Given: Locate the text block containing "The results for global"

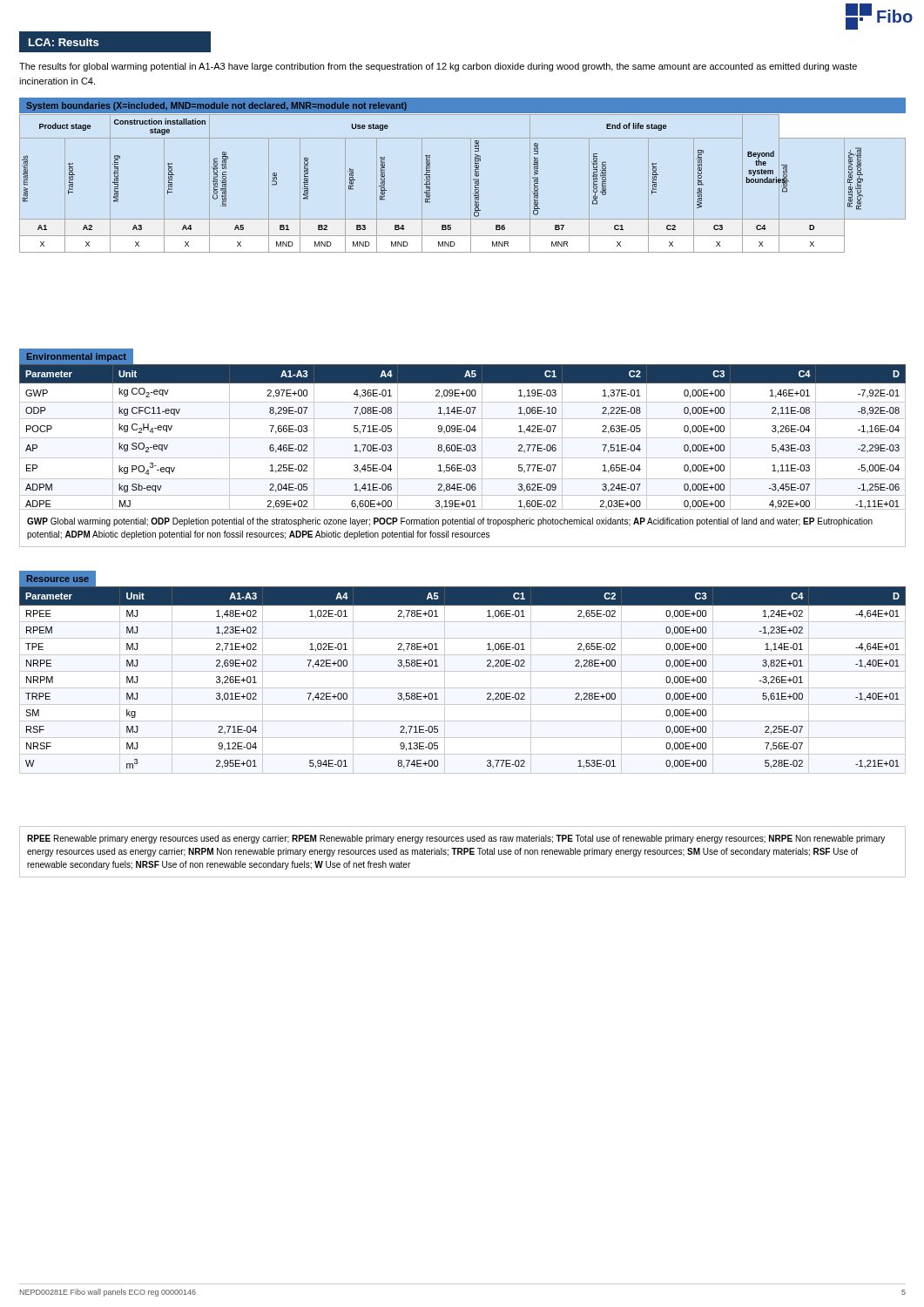Looking at the screenshot, I should click(x=438, y=74).
